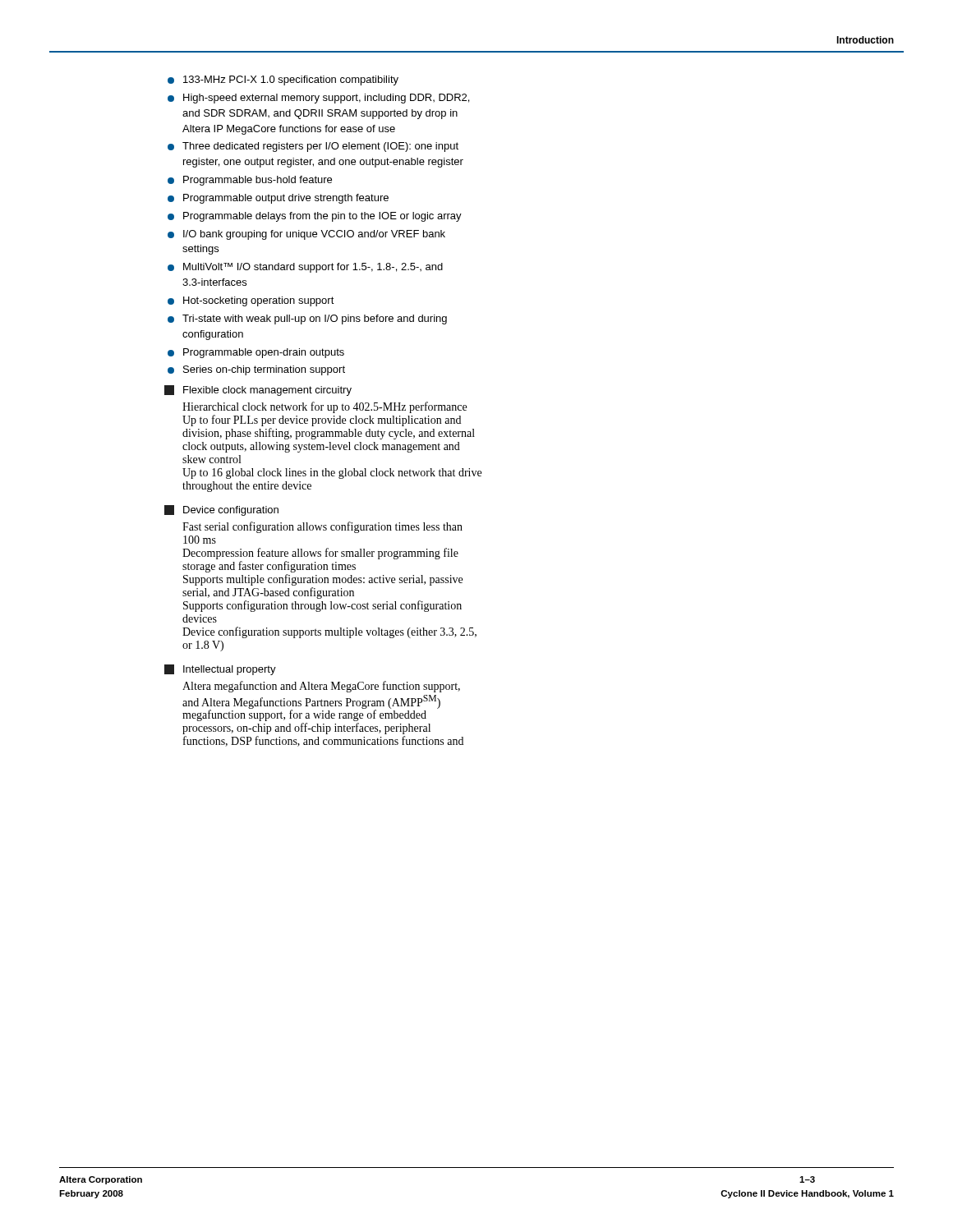Locate the text block starting "Hierarchical clock network for up to 402.5-MHz performance"

325,407
